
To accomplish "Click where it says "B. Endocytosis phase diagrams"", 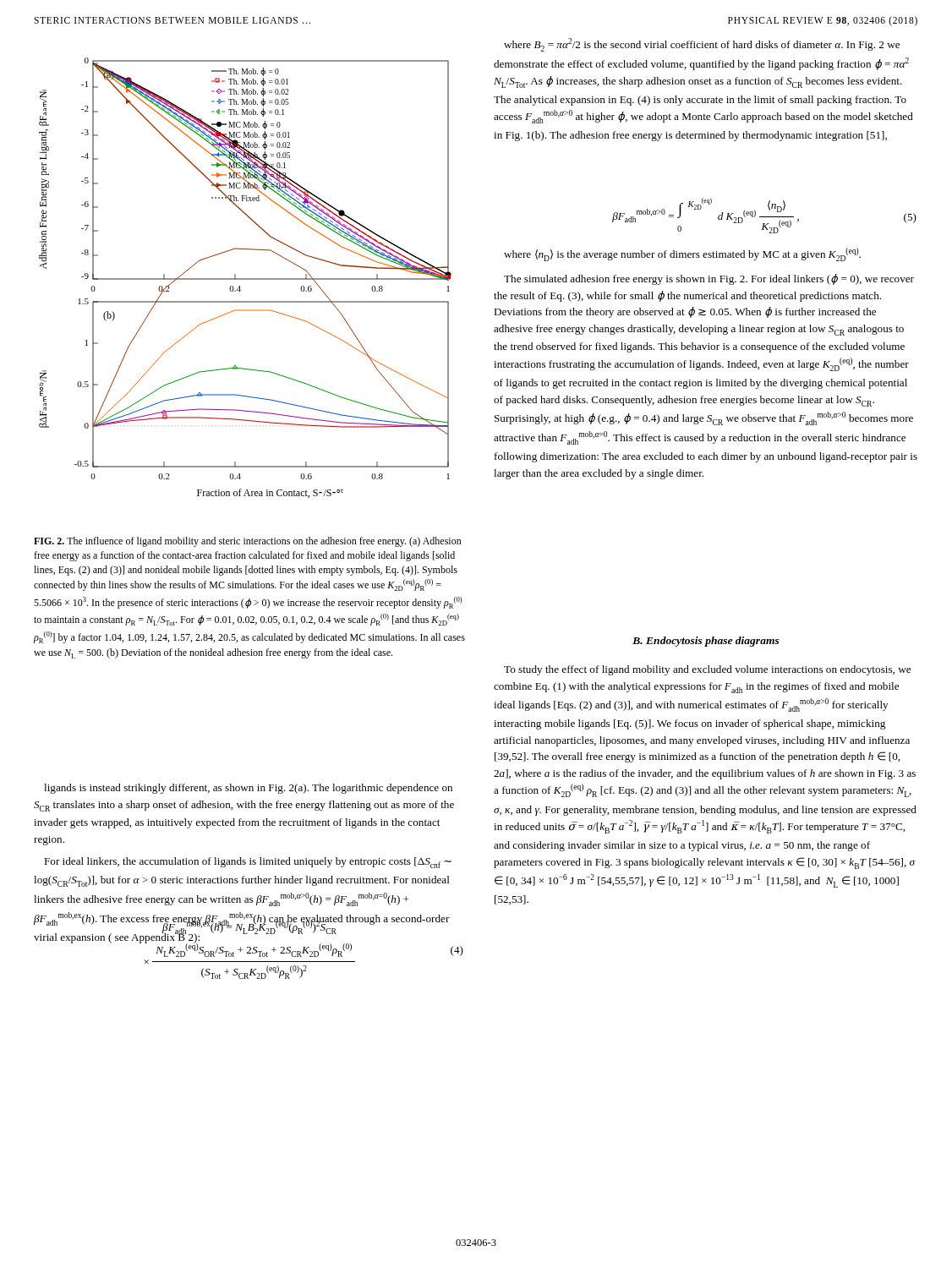I will pos(706,640).
